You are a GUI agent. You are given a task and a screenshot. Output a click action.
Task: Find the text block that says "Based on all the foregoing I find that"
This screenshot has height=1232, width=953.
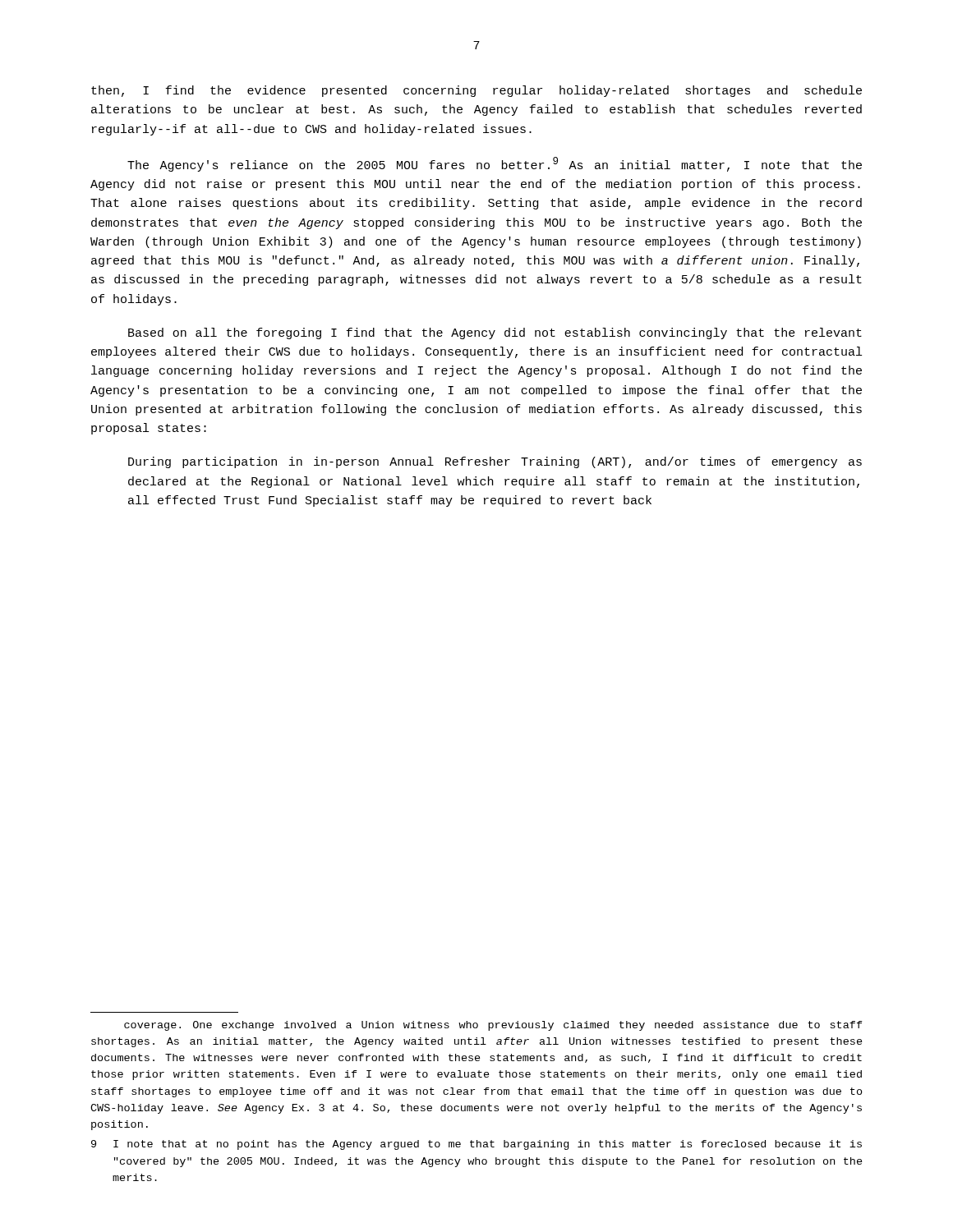(476, 381)
